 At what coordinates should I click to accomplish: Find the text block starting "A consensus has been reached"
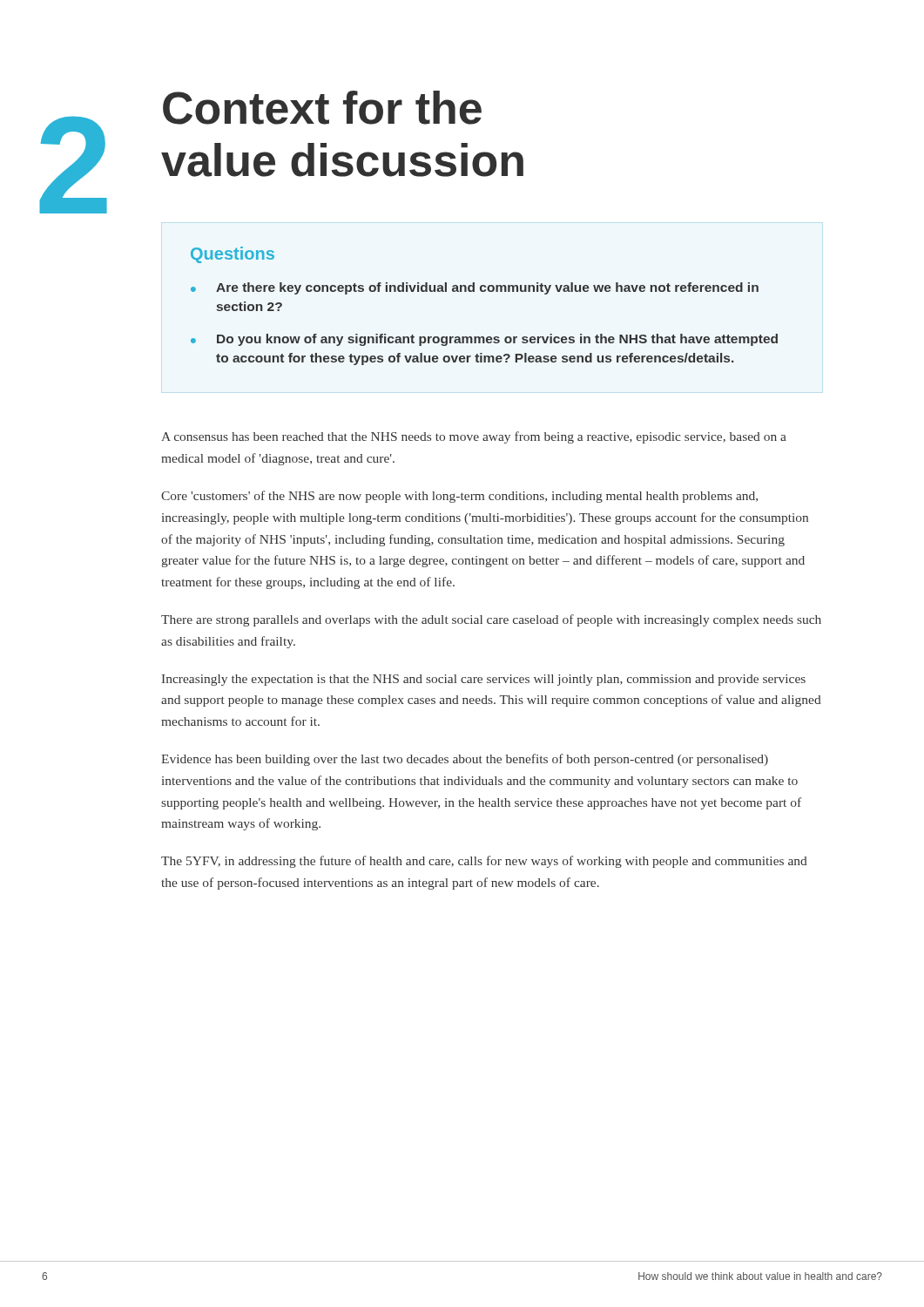[474, 447]
